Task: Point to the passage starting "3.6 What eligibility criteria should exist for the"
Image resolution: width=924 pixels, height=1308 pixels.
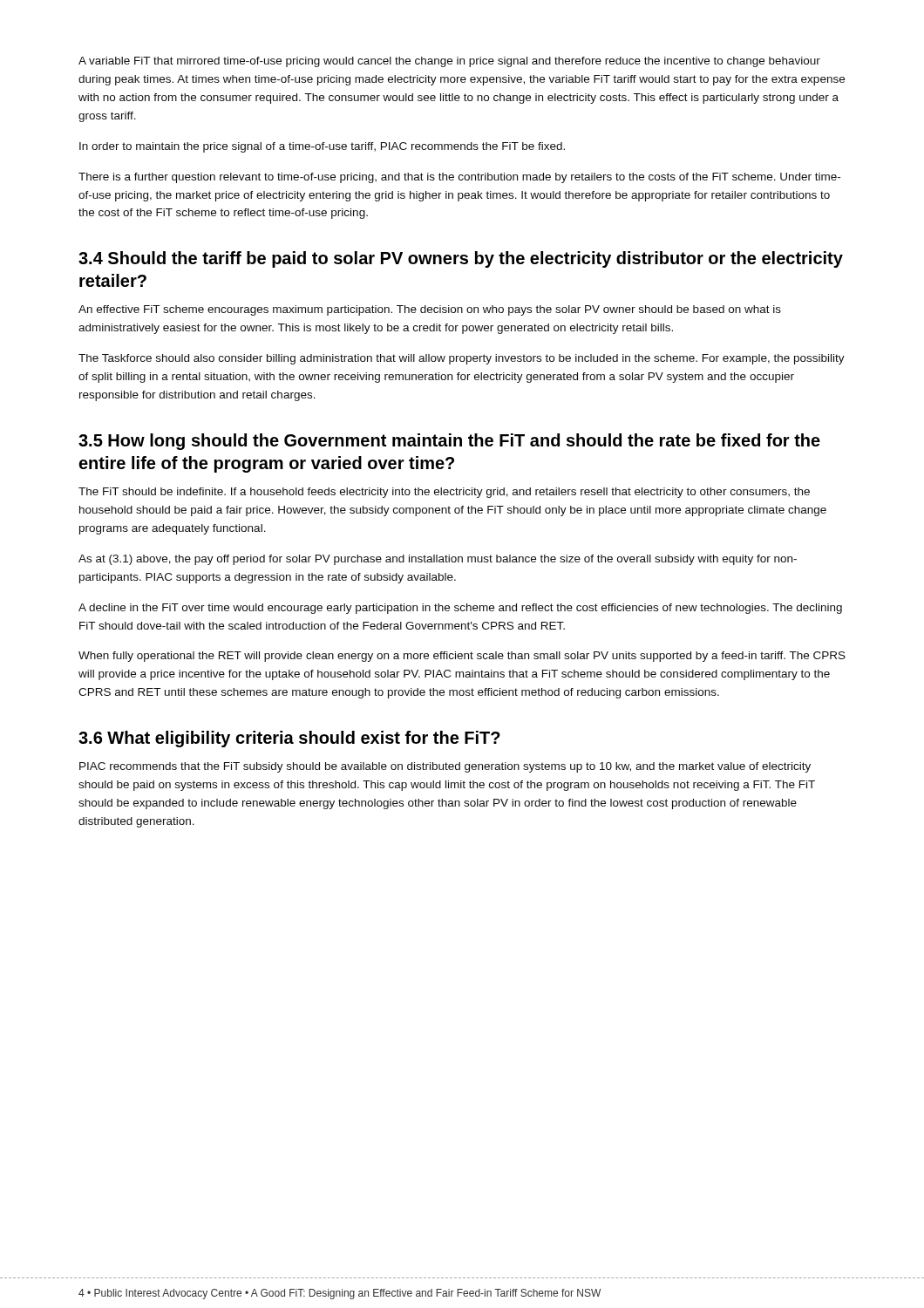Action: pyautogui.click(x=290, y=738)
